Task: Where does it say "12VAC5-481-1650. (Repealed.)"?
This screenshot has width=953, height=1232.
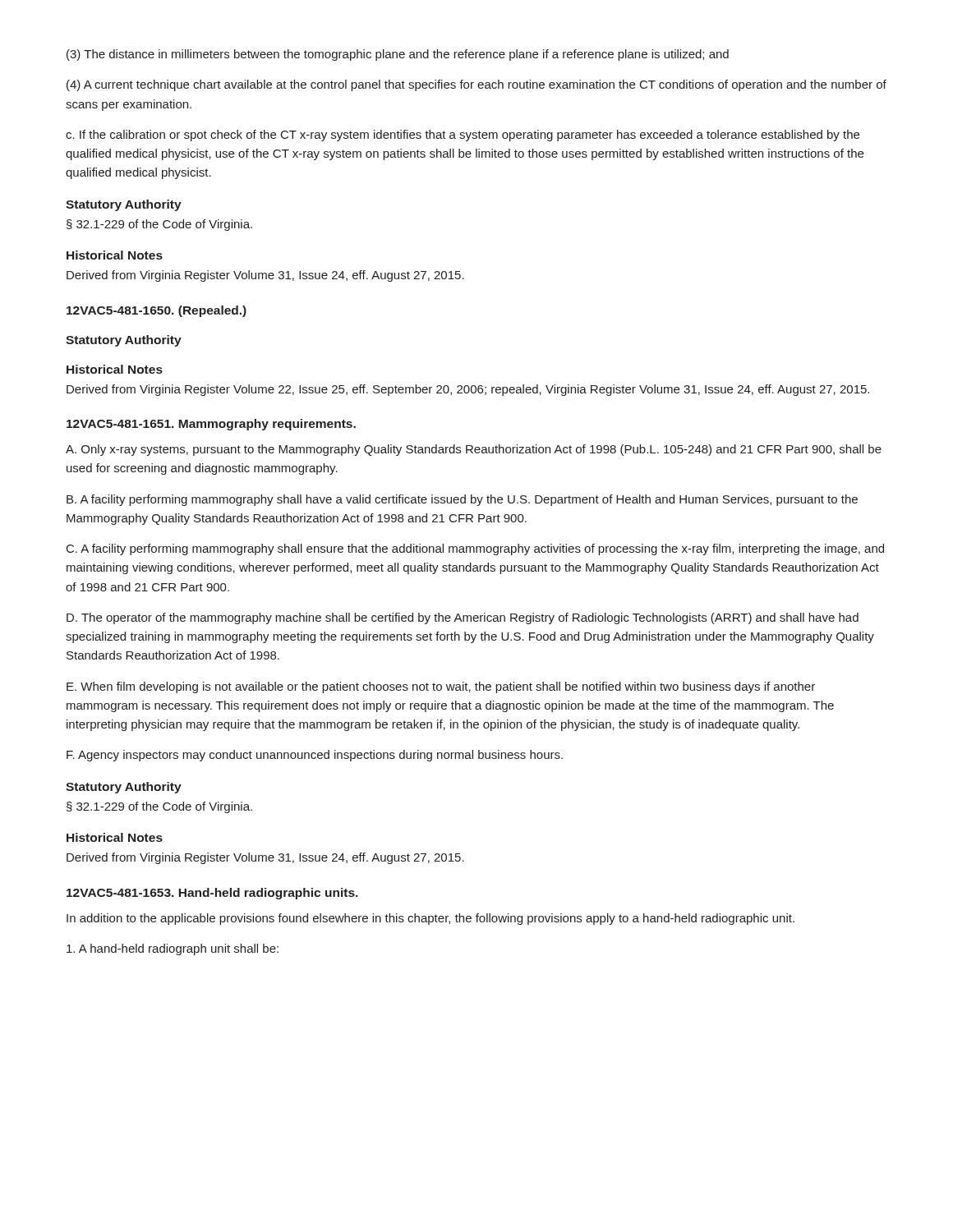Action: [156, 310]
